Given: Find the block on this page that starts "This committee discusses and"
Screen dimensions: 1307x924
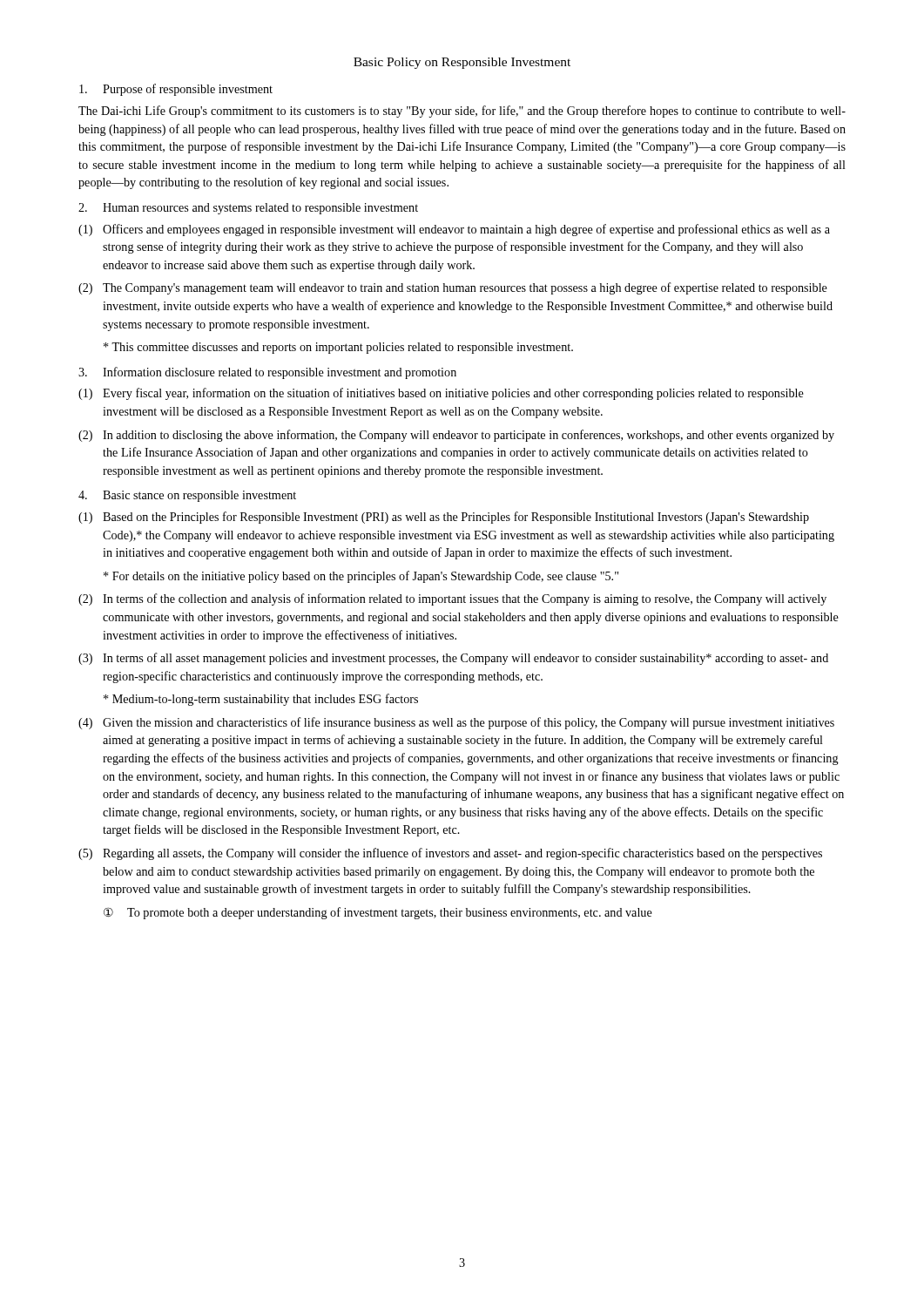Looking at the screenshot, I should (338, 347).
